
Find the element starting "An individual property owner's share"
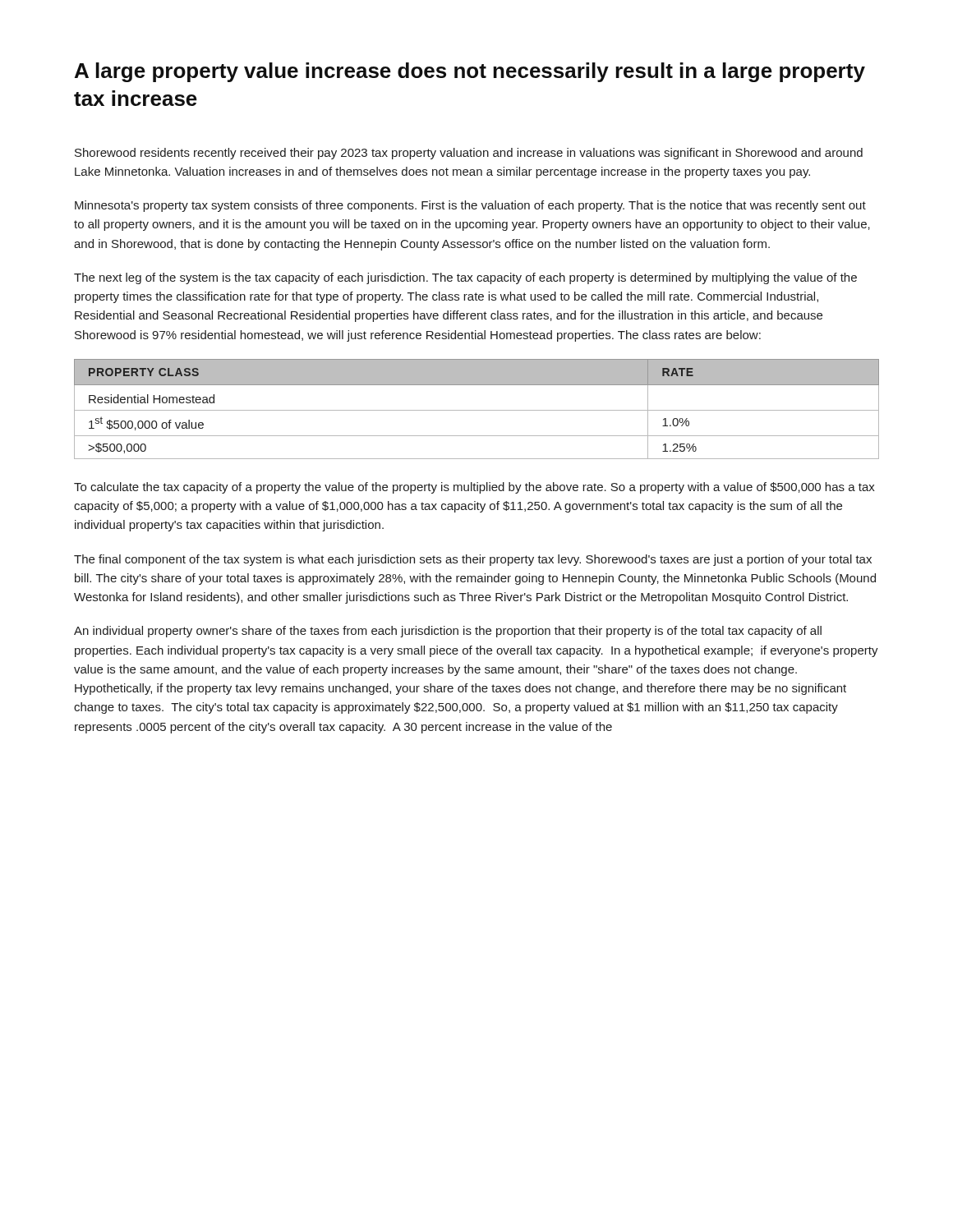click(476, 678)
